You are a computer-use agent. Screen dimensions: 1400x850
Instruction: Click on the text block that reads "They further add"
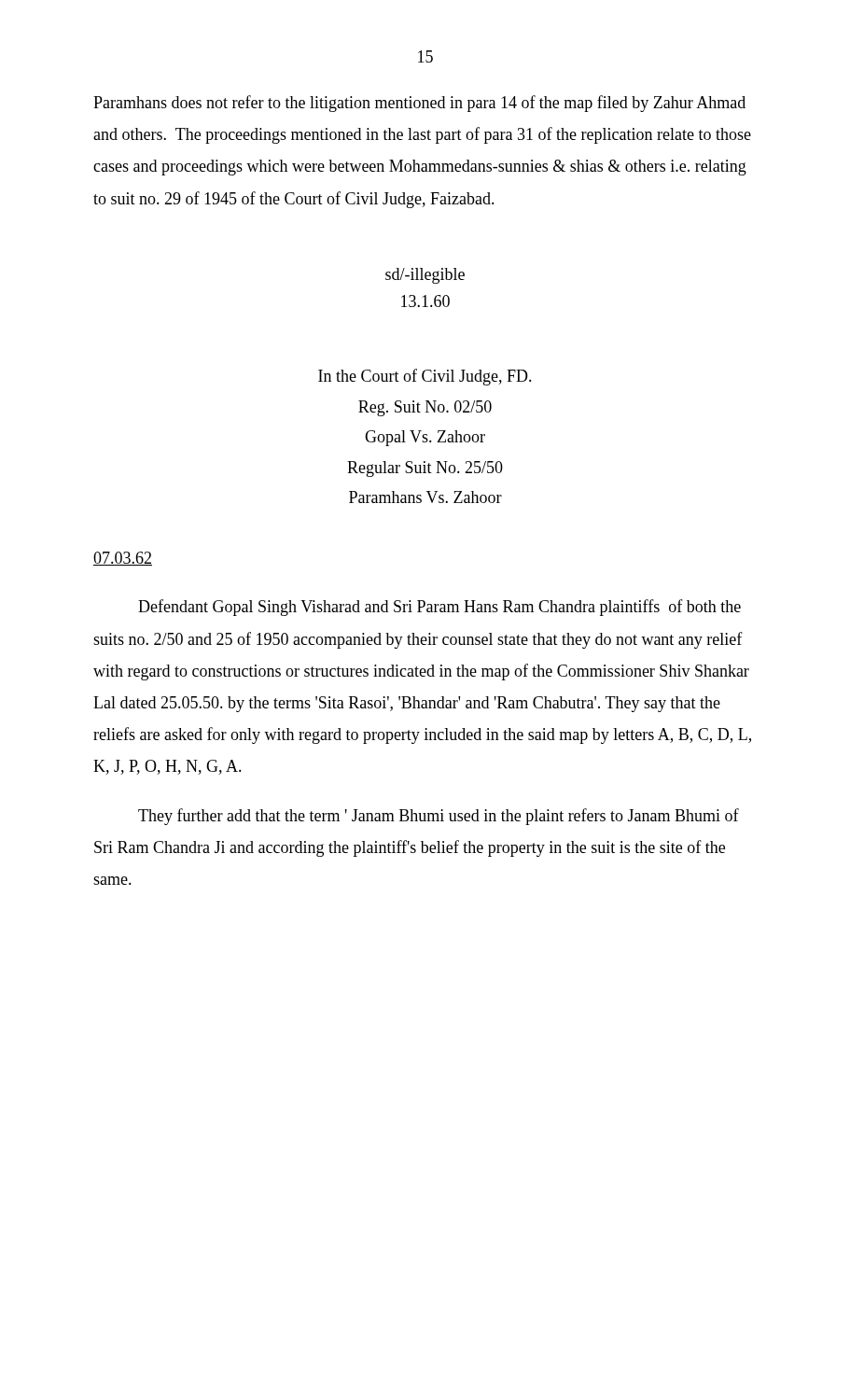pyautogui.click(x=416, y=847)
